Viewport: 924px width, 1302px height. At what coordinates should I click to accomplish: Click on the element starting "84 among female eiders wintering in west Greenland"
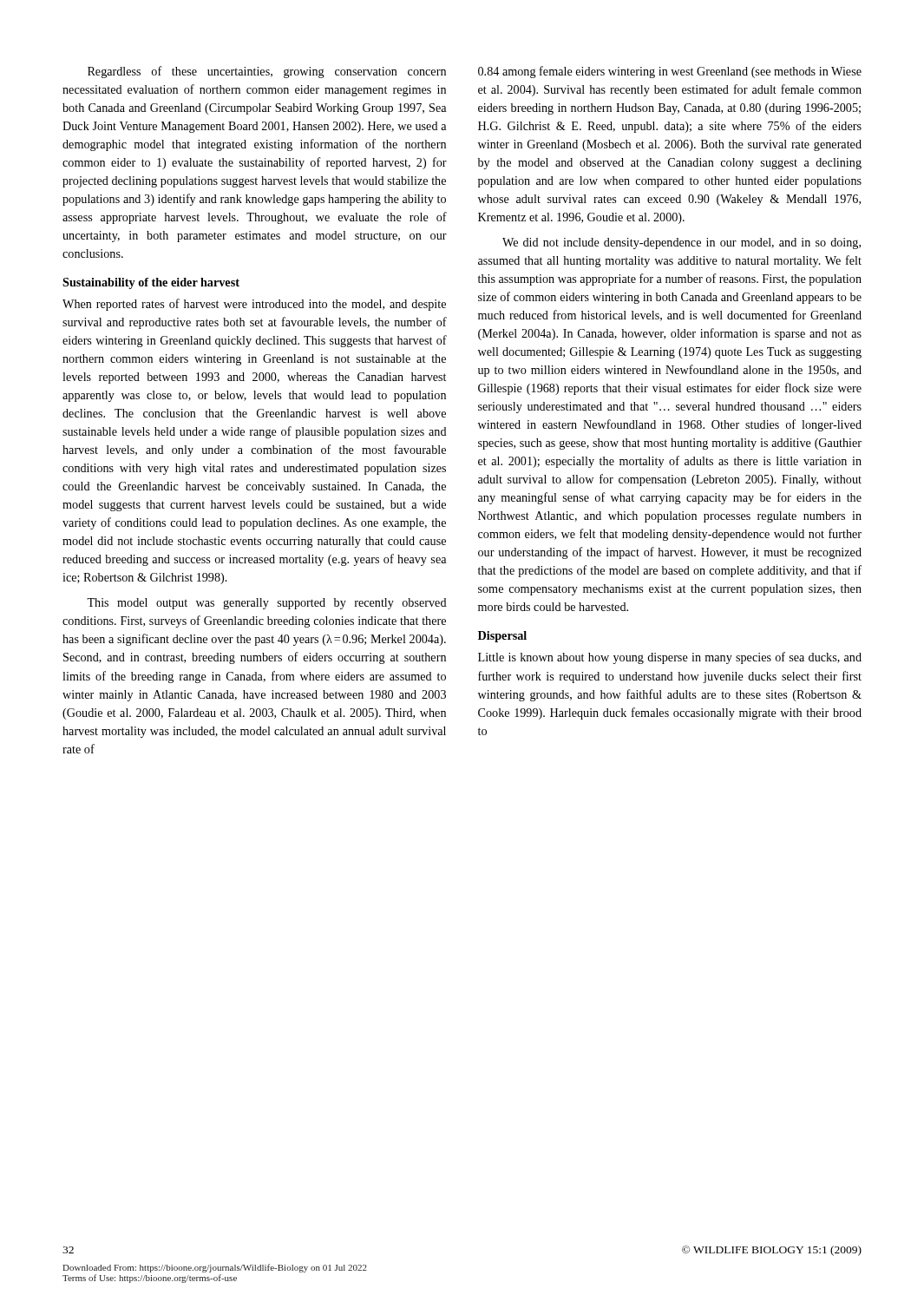pyautogui.click(x=670, y=145)
